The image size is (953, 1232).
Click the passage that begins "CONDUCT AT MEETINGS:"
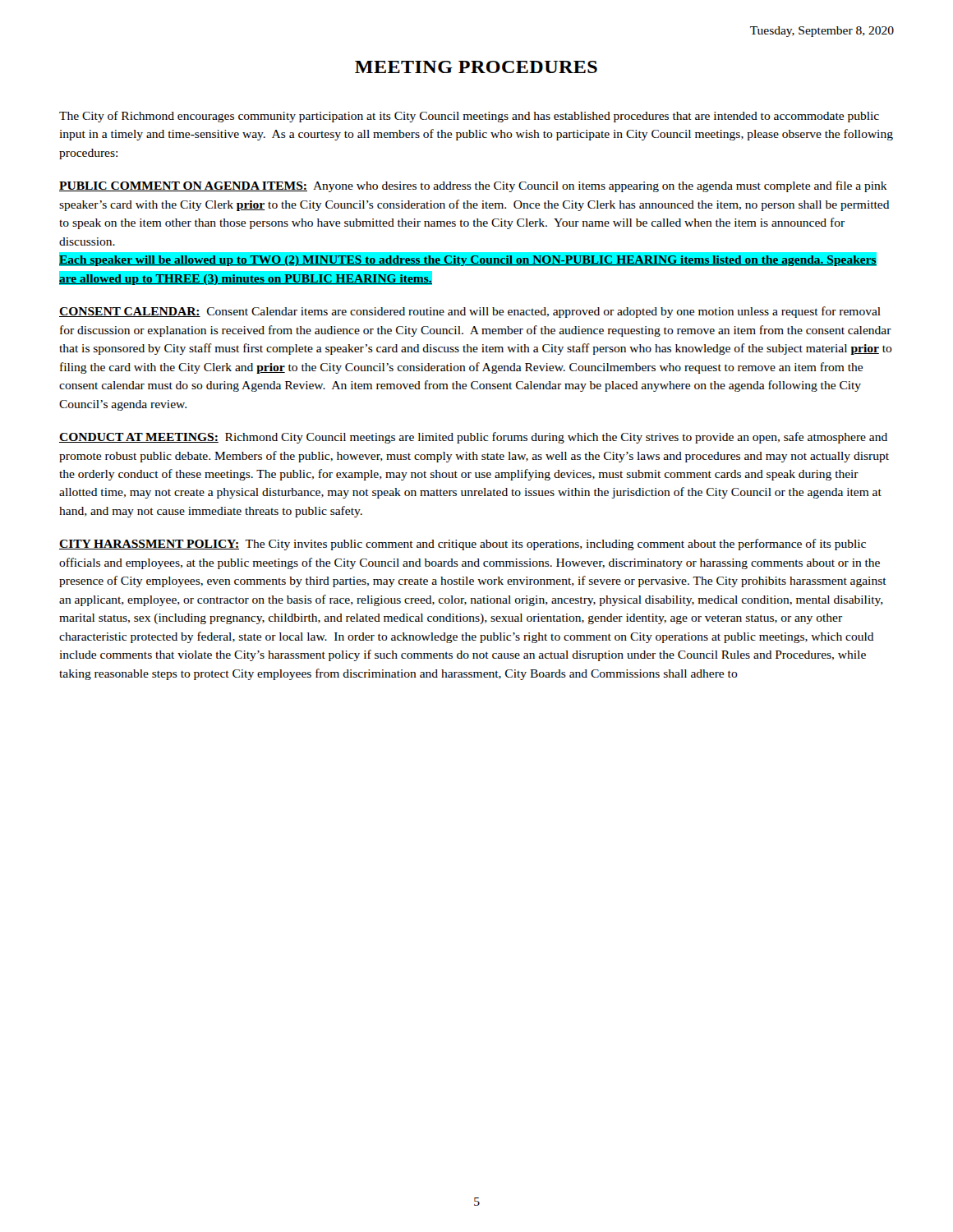[474, 473]
